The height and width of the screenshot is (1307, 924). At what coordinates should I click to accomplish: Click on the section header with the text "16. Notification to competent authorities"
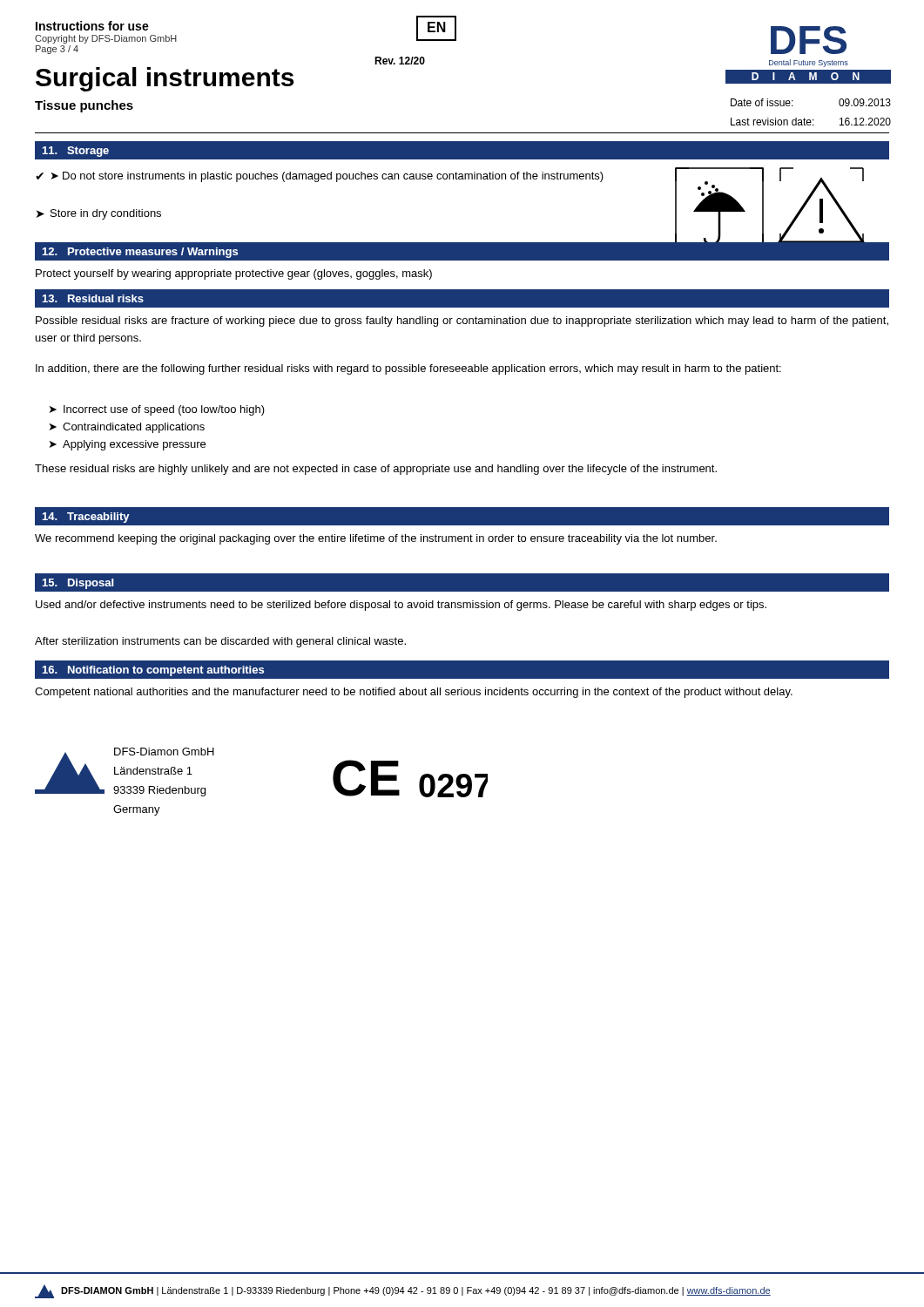153,670
